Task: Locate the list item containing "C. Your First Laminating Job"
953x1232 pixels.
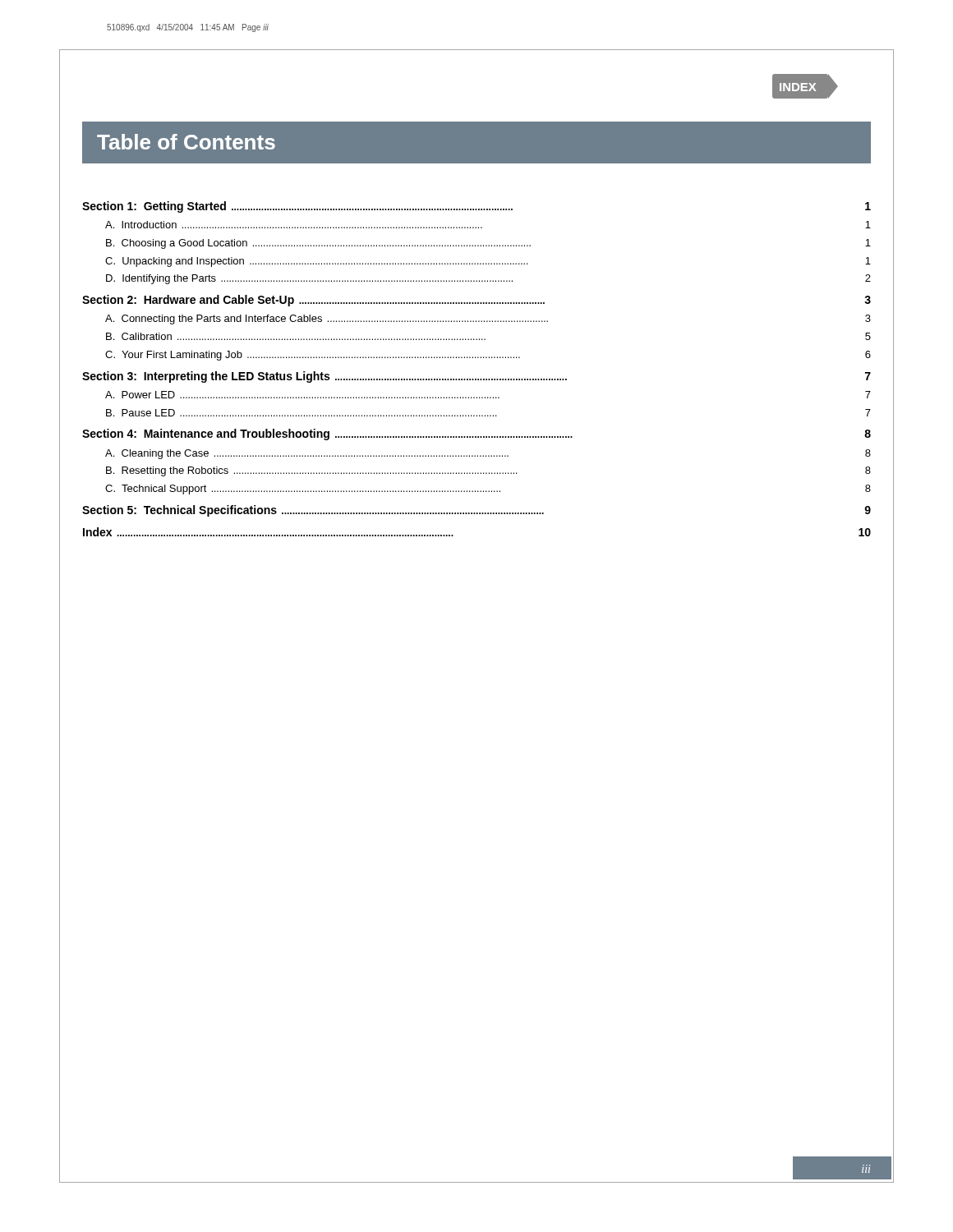Action: tap(488, 355)
